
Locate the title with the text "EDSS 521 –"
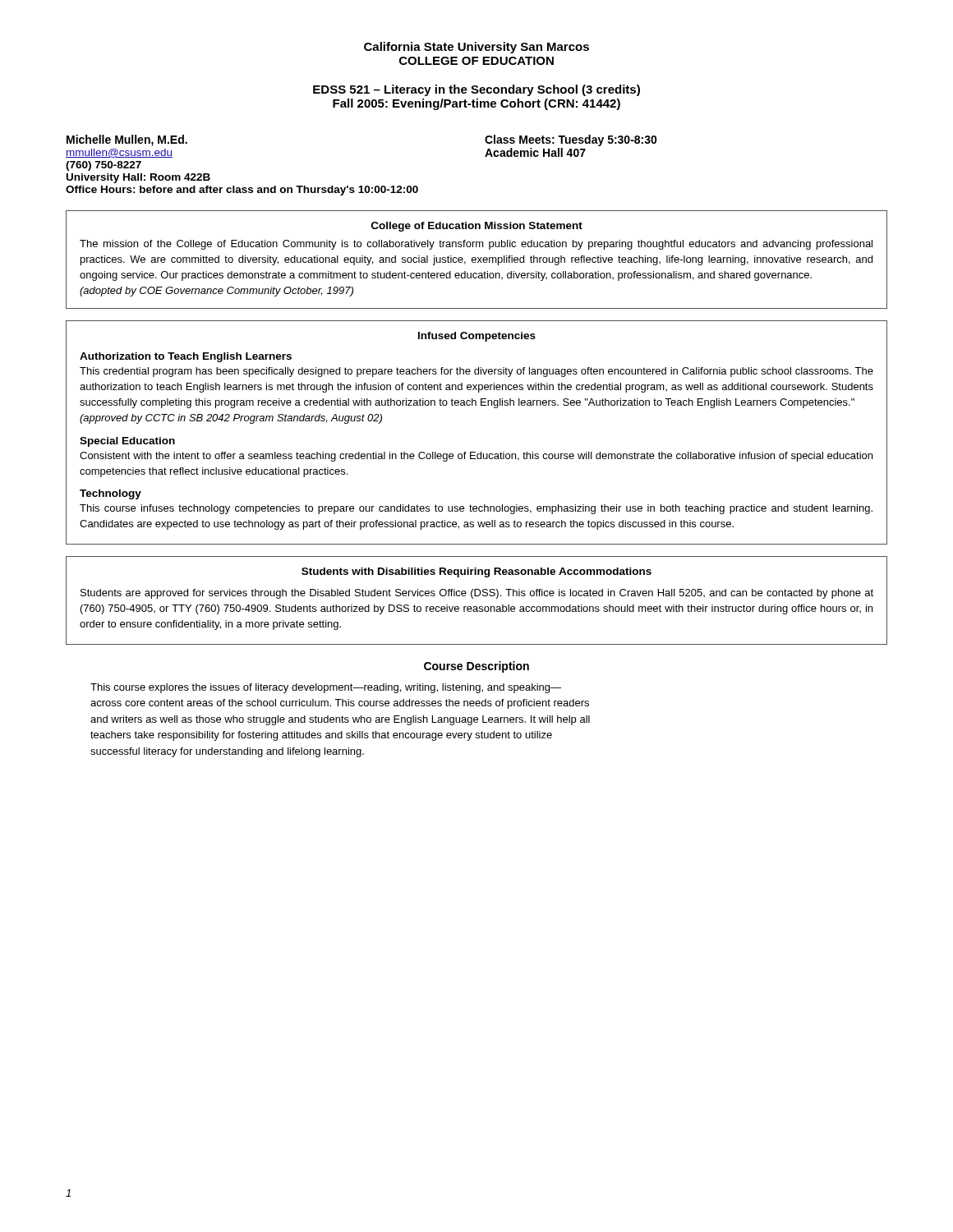[x=476, y=96]
